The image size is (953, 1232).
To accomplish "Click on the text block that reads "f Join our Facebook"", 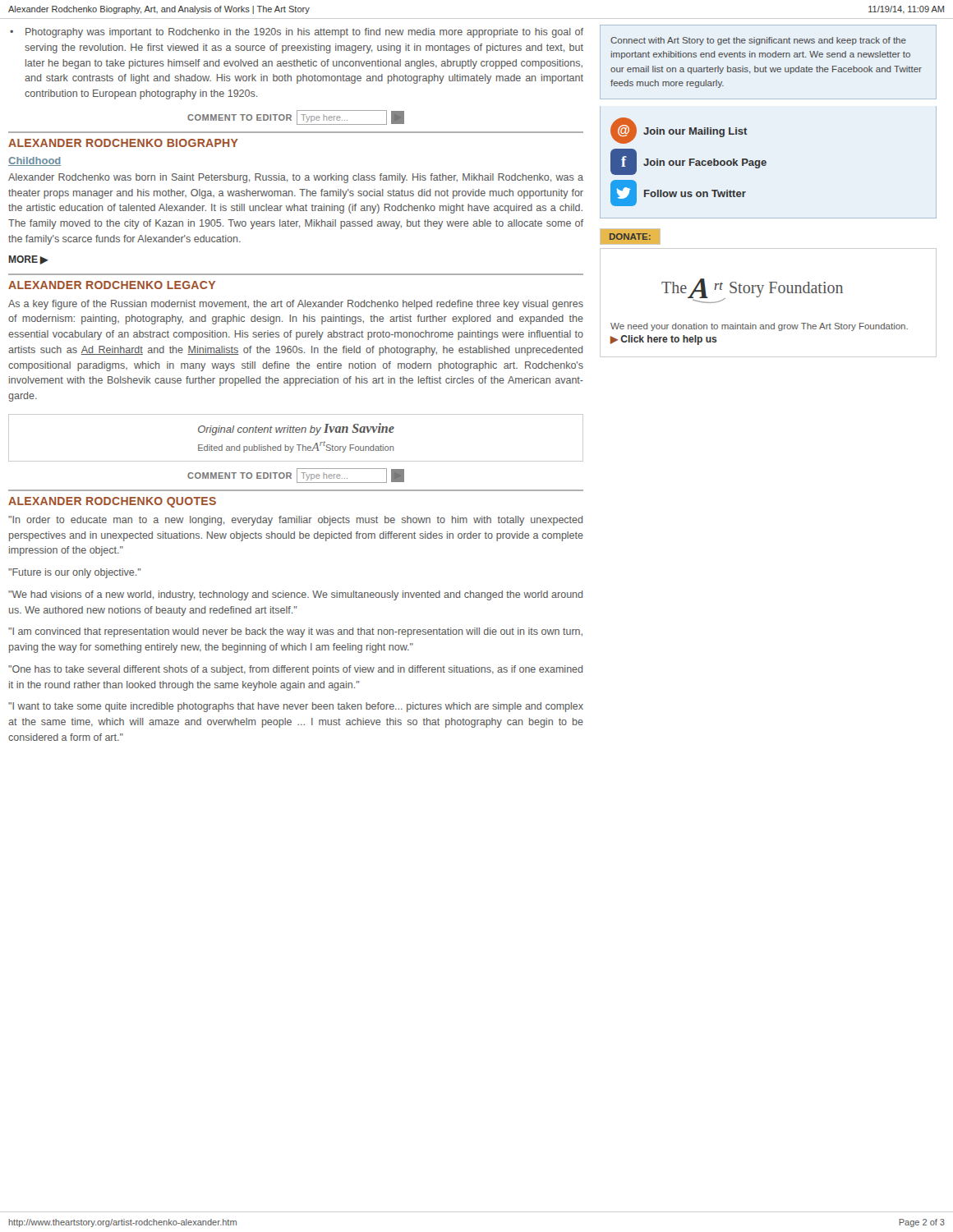I will (x=689, y=162).
